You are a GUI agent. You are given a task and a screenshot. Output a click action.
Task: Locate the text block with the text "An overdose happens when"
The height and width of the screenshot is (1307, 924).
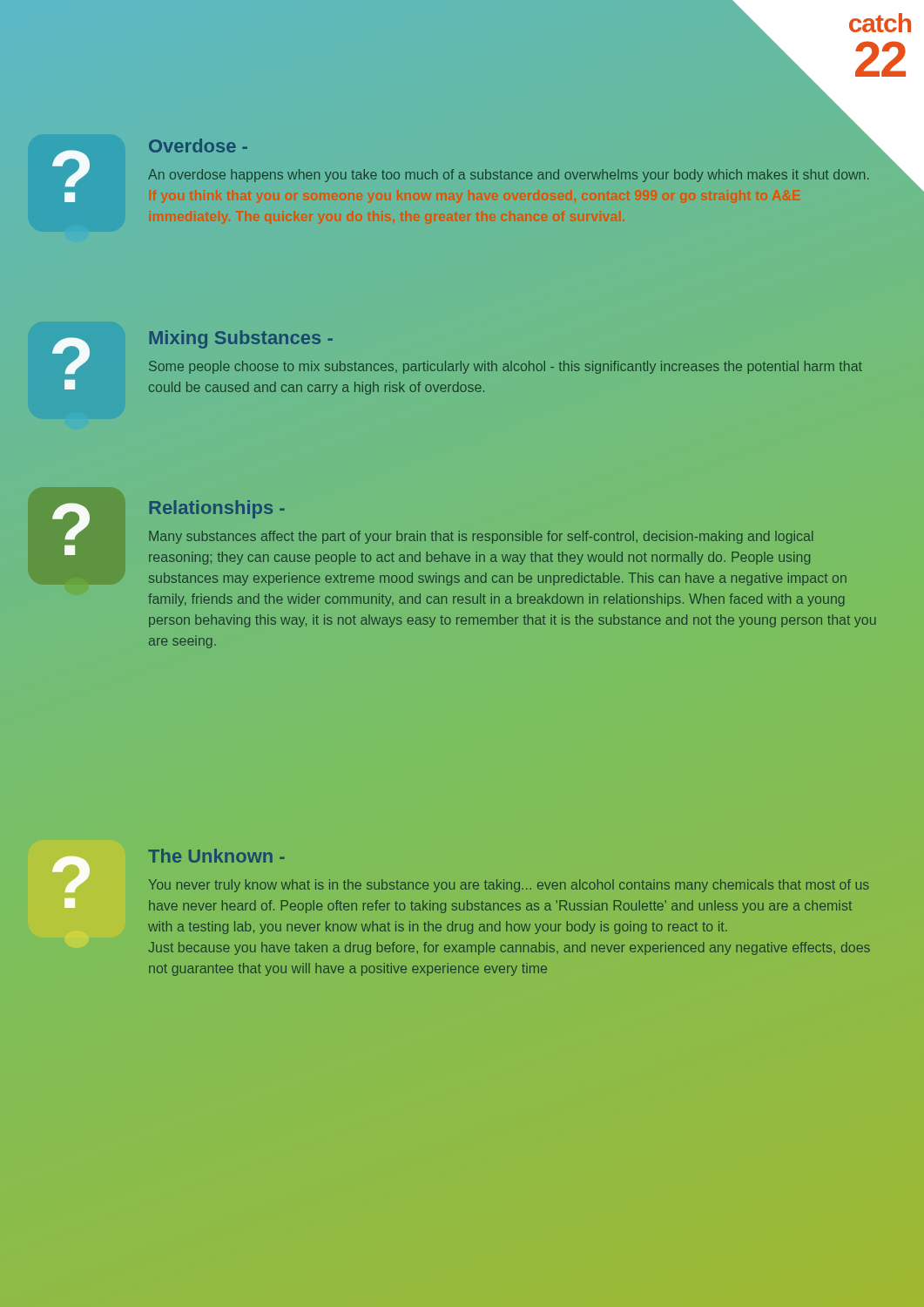coord(509,176)
